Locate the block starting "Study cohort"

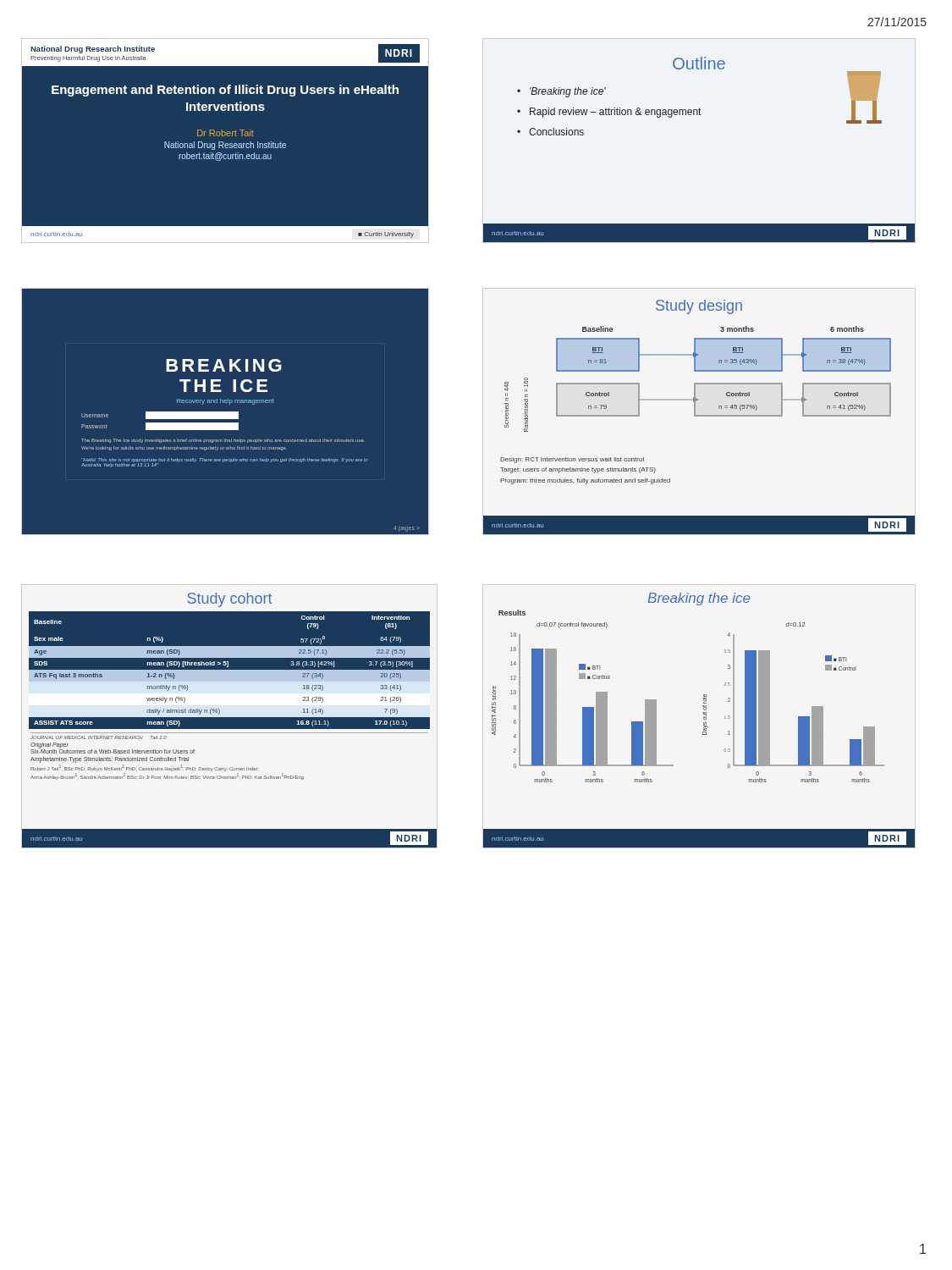229,599
